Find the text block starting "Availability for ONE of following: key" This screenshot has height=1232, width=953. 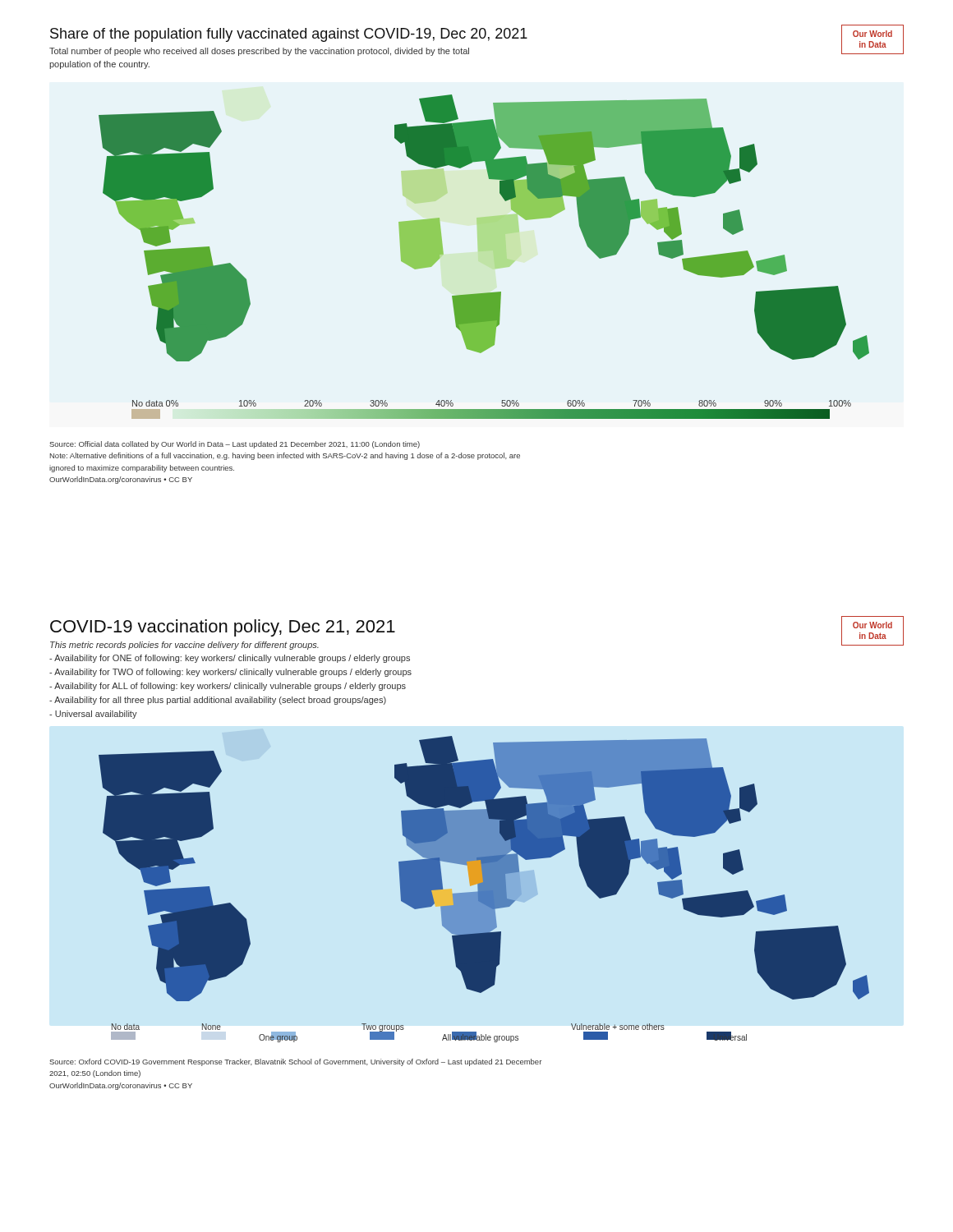pos(232,658)
